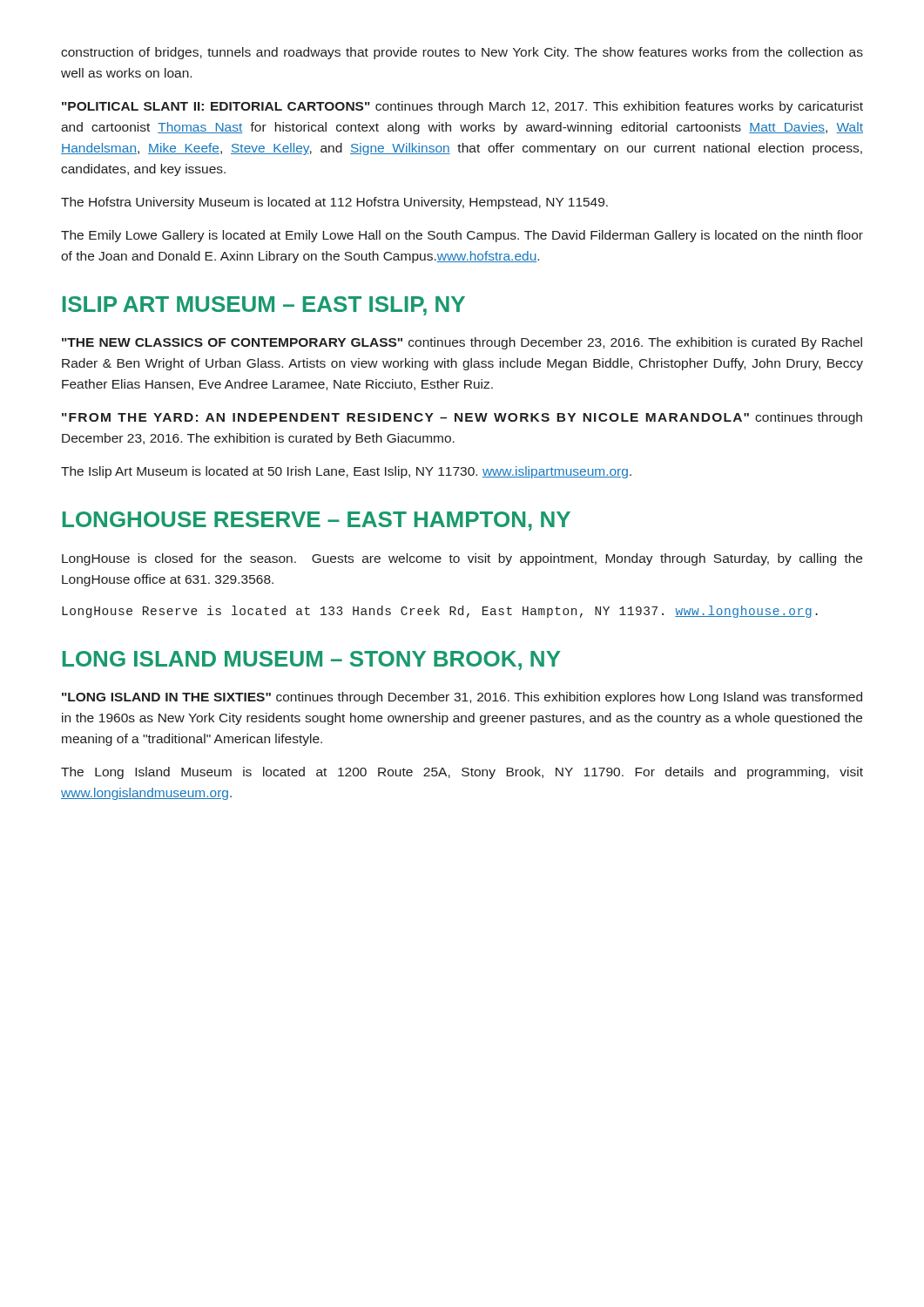The height and width of the screenshot is (1307, 924).
Task: Where is the passage that starts "The Emily Lowe Gallery is located at Emily"?
Action: (462, 246)
